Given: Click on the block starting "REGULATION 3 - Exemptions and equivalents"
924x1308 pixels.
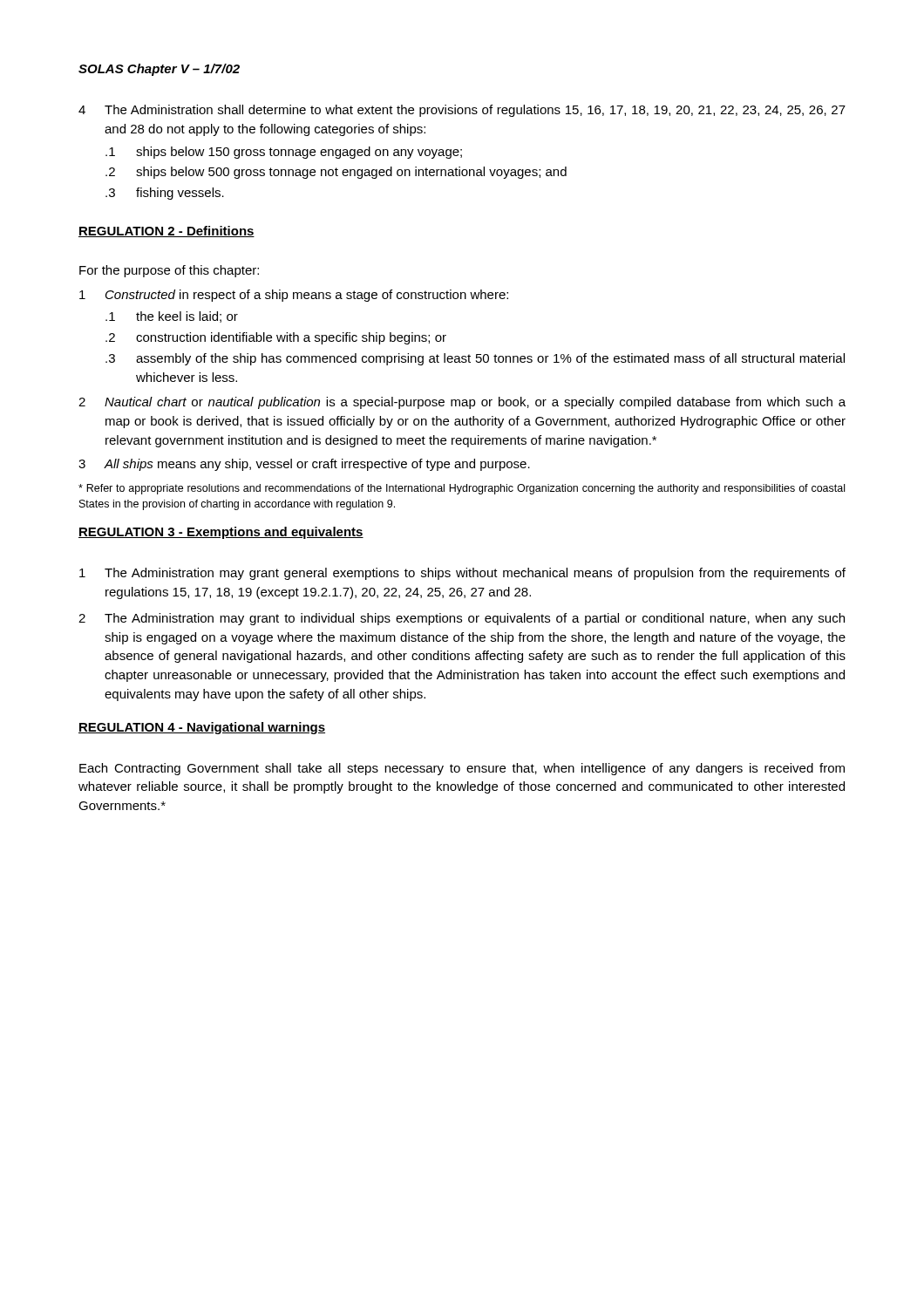Looking at the screenshot, I should [221, 532].
